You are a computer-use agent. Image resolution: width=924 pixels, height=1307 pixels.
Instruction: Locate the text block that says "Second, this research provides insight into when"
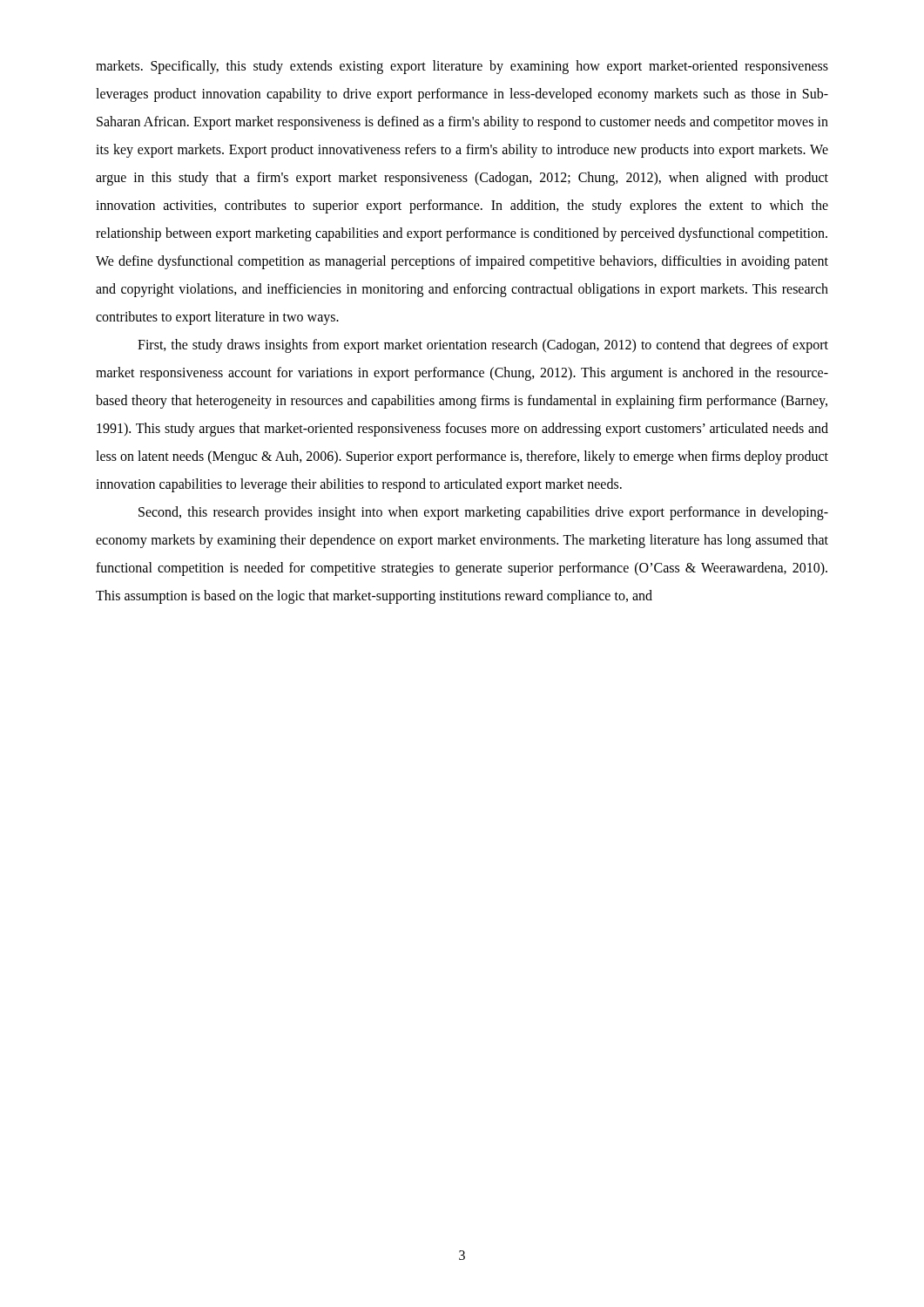point(462,554)
